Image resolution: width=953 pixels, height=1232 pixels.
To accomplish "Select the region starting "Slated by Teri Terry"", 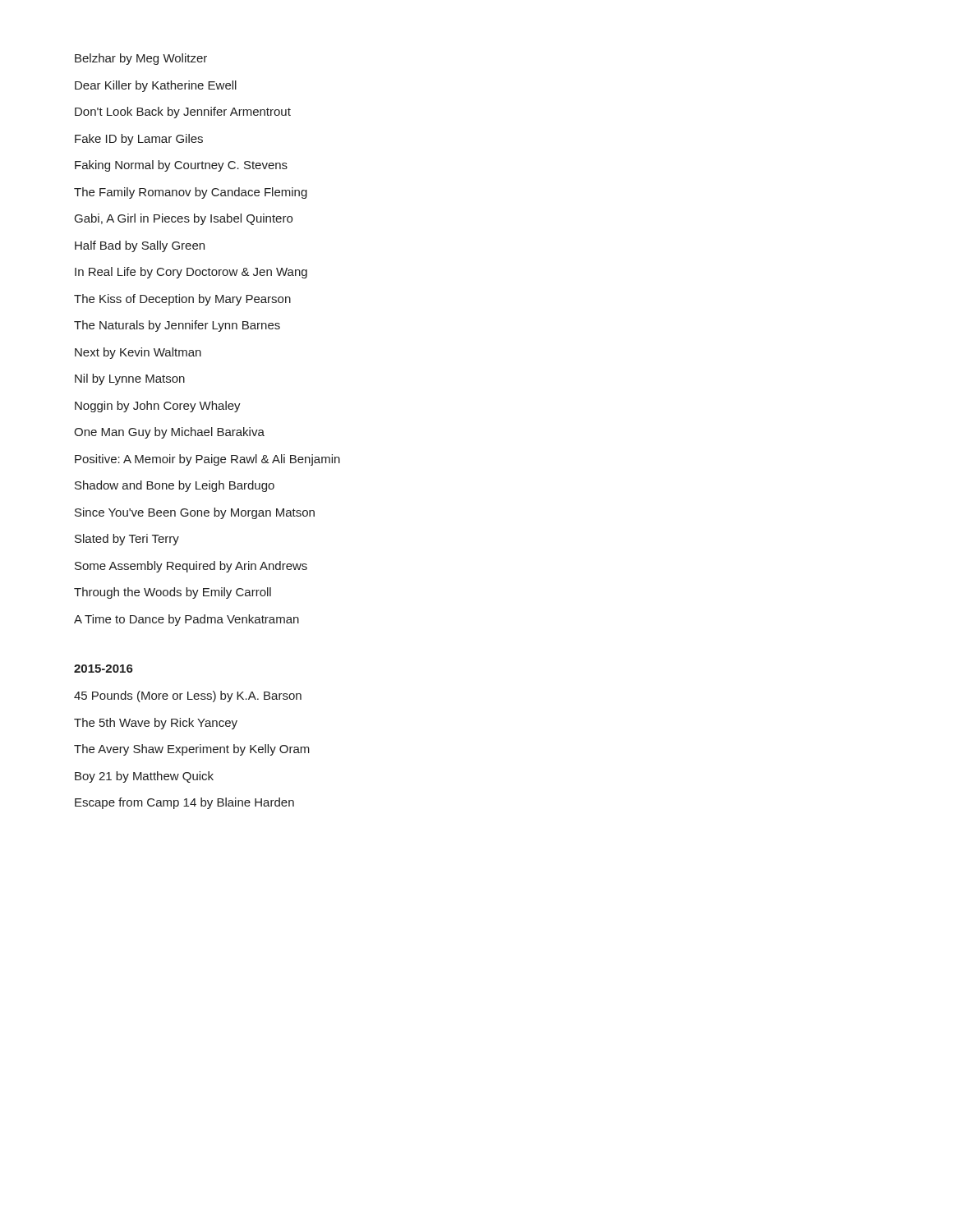I will (126, 538).
